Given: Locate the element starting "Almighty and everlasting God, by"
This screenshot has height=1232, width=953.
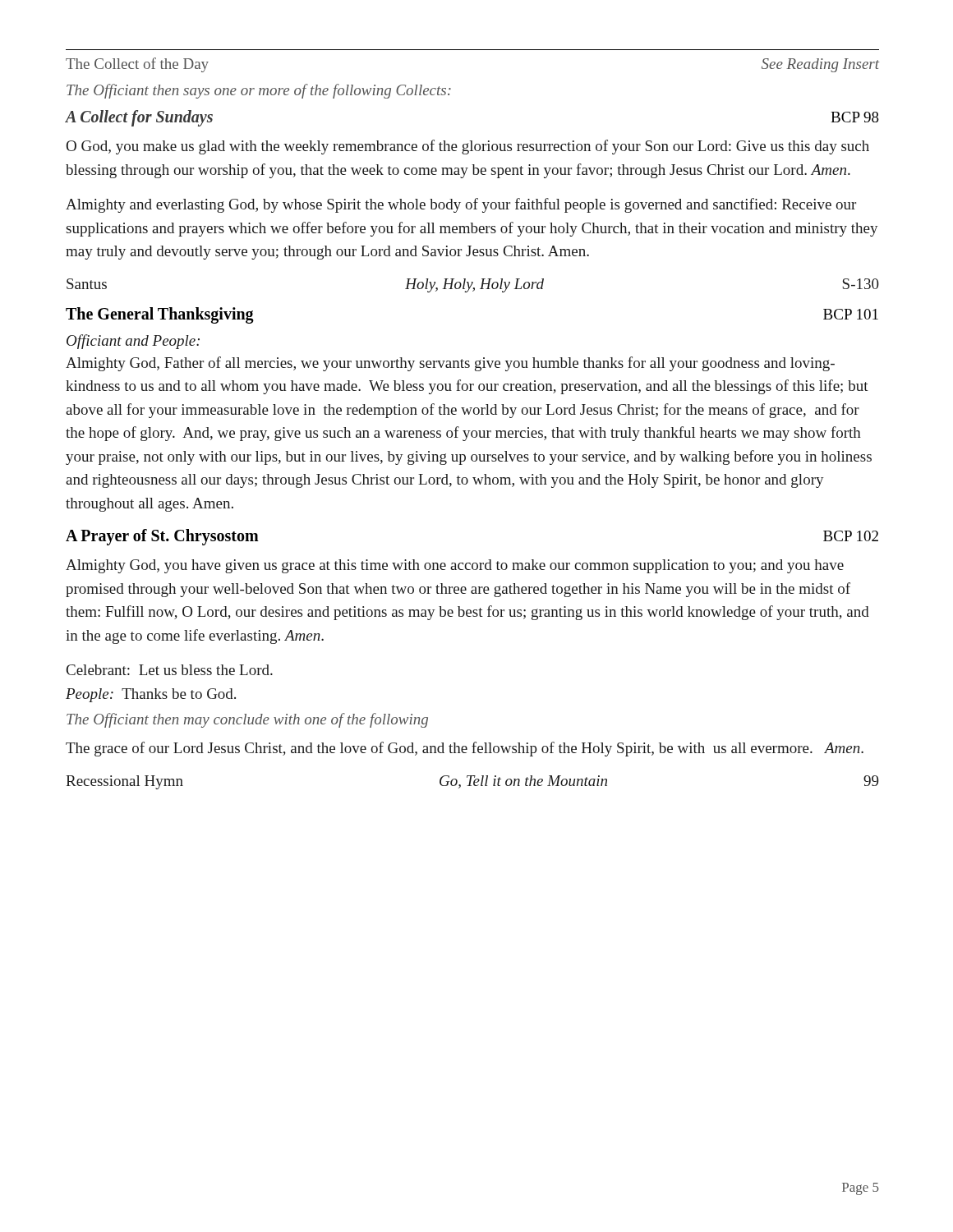Looking at the screenshot, I should 472,228.
